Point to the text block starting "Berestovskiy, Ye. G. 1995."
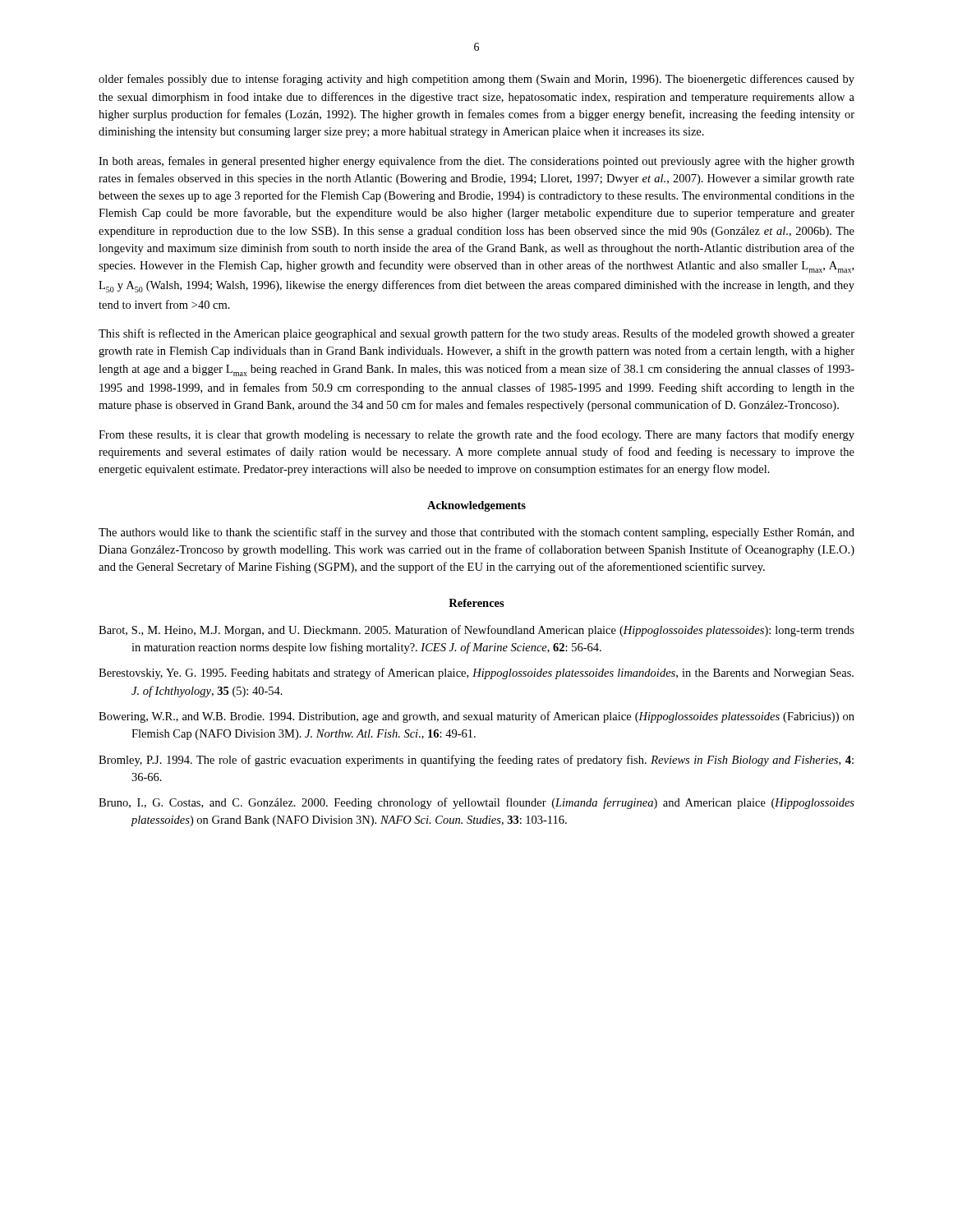The image size is (953, 1232). tap(476, 682)
